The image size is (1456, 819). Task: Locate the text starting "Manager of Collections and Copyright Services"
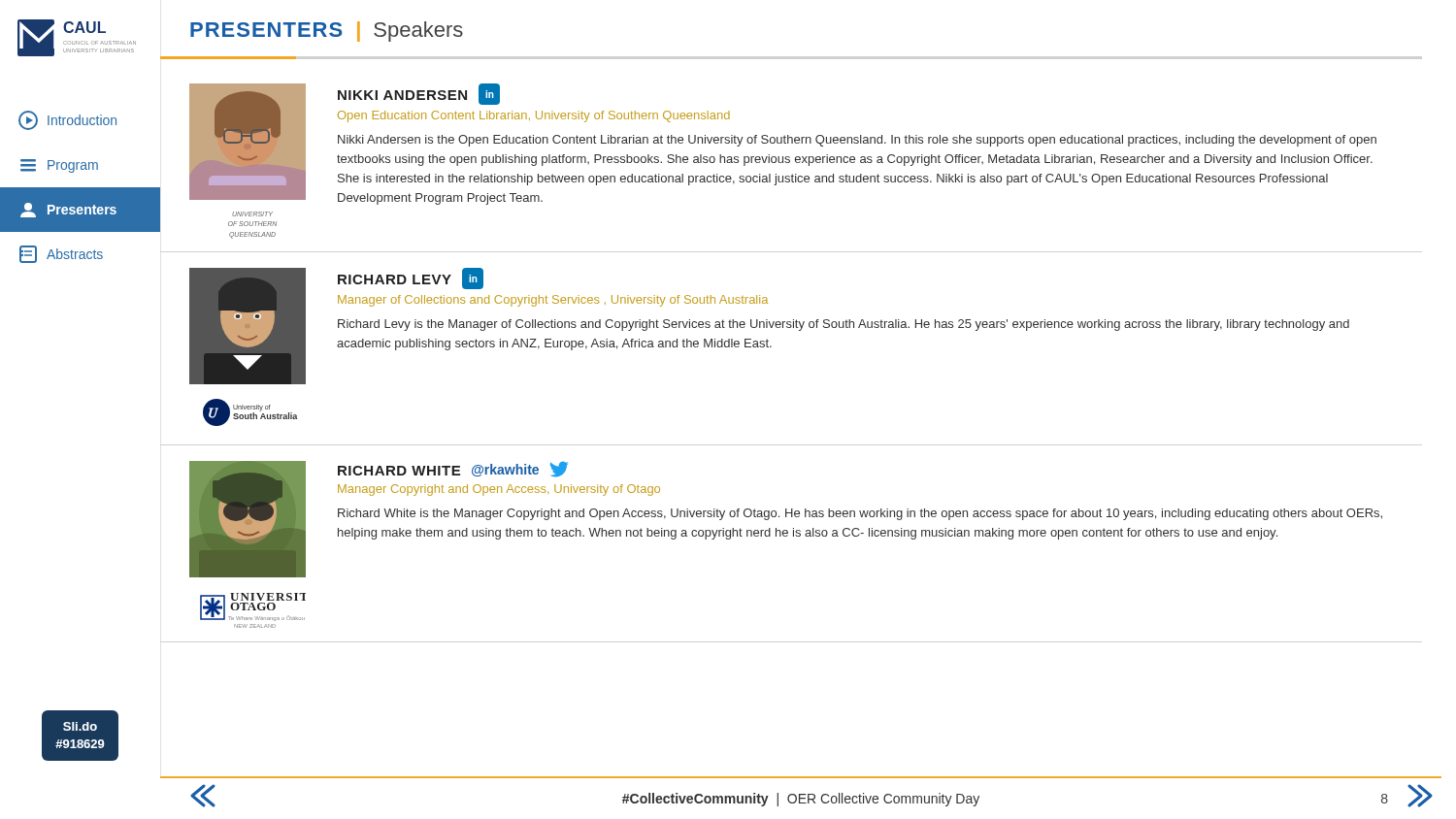click(552, 300)
